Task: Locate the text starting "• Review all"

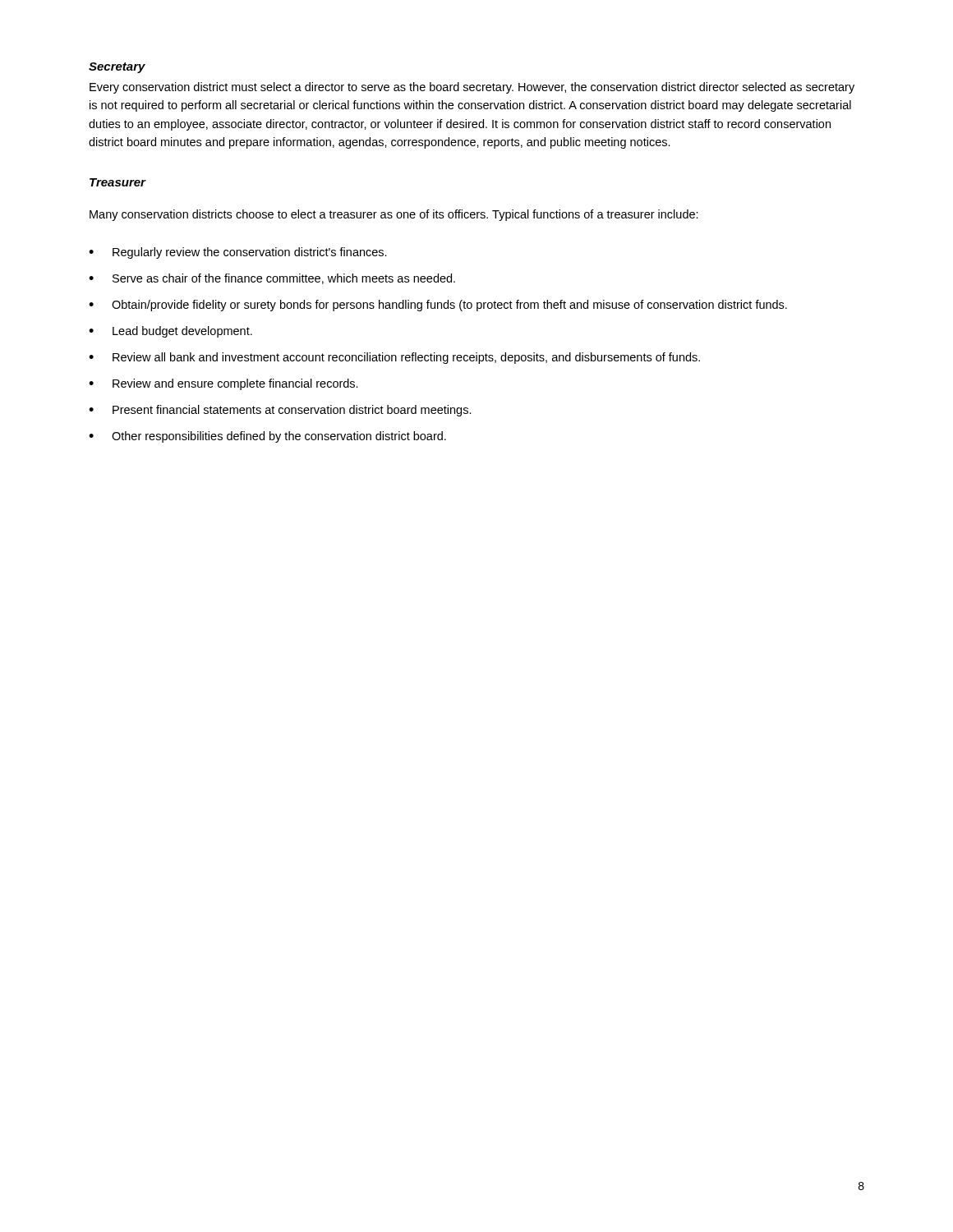Action: (x=476, y=359)
